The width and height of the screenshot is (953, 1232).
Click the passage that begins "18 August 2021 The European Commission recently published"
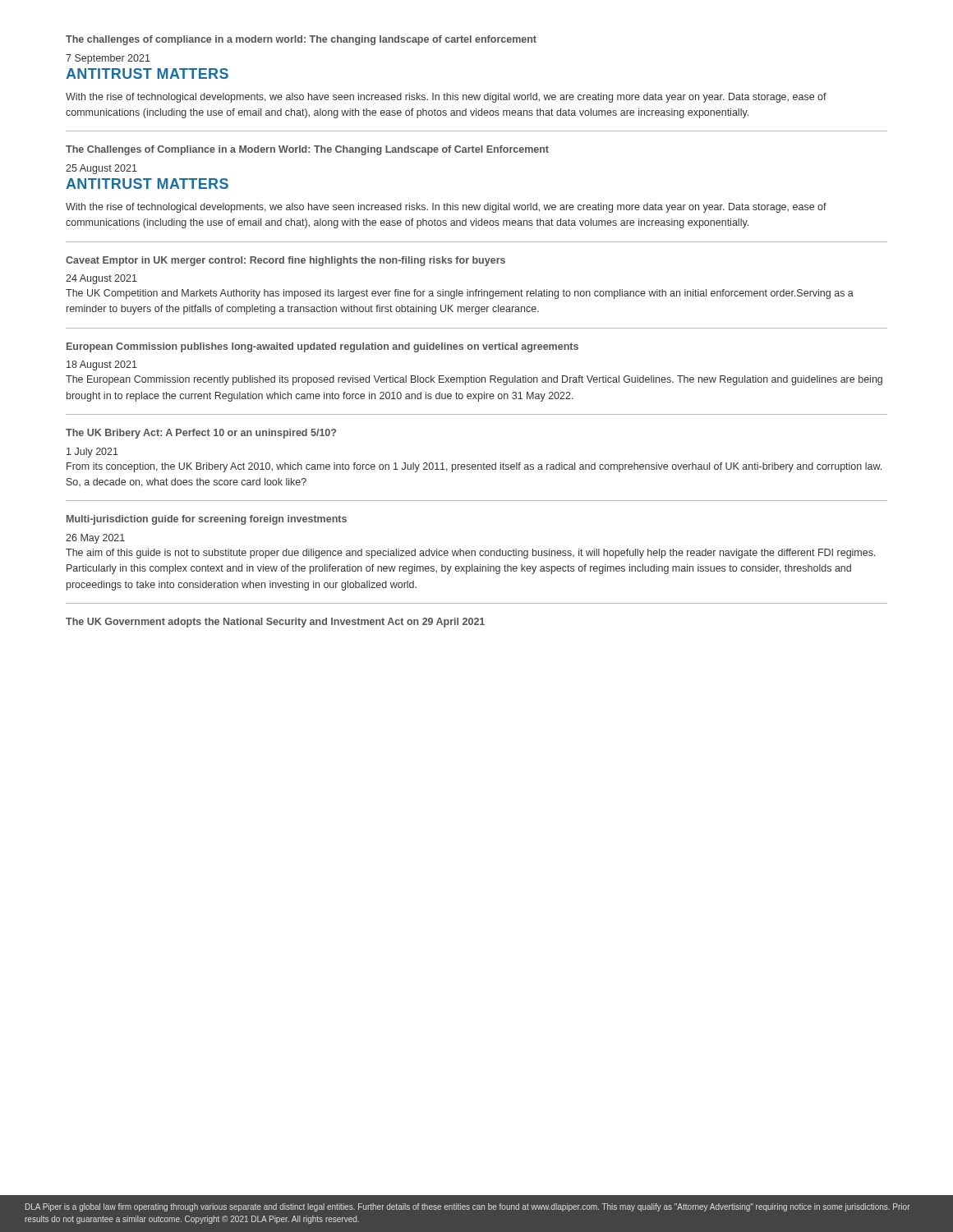[476, 382]
